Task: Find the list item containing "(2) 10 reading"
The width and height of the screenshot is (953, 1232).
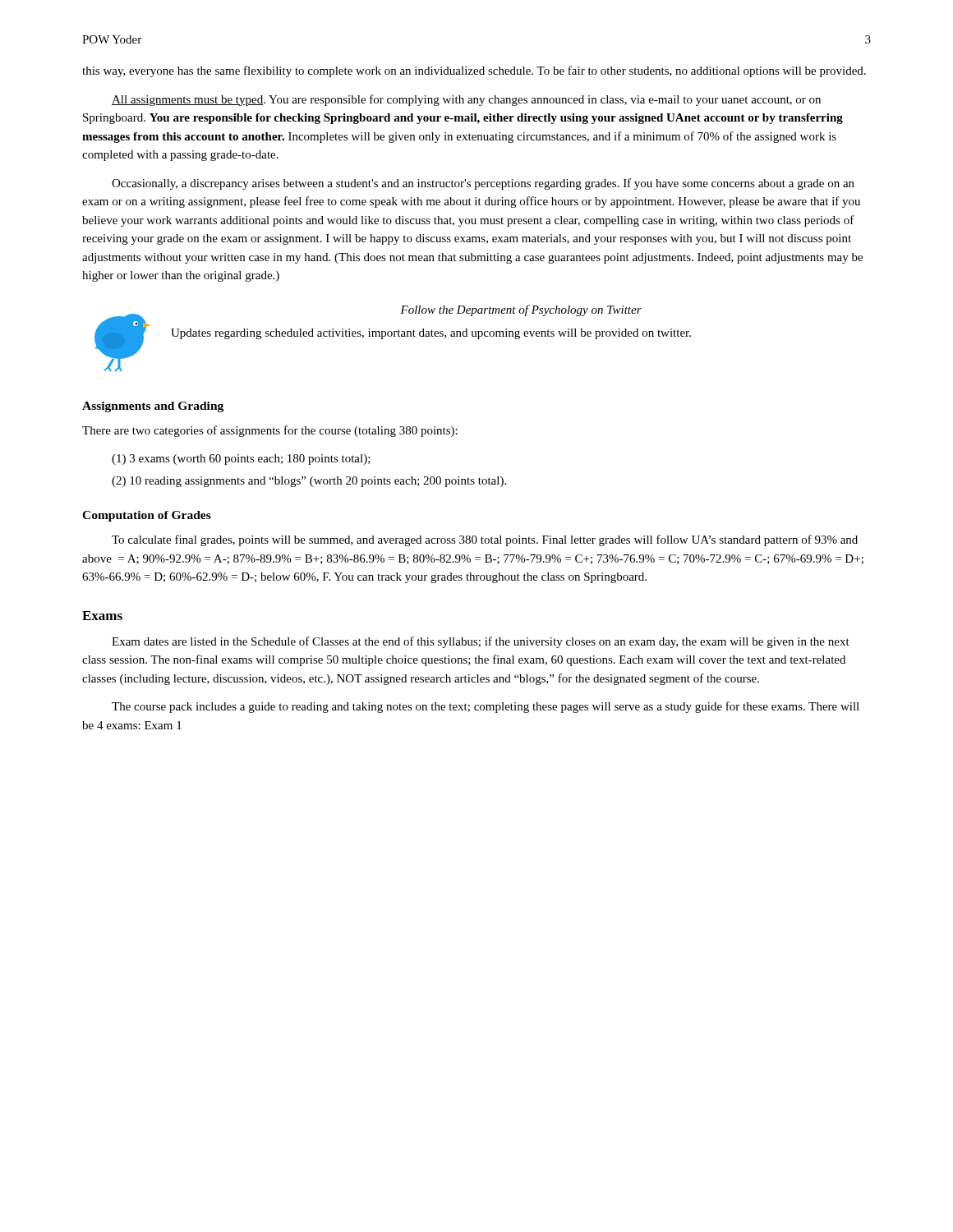Action: 309,480
